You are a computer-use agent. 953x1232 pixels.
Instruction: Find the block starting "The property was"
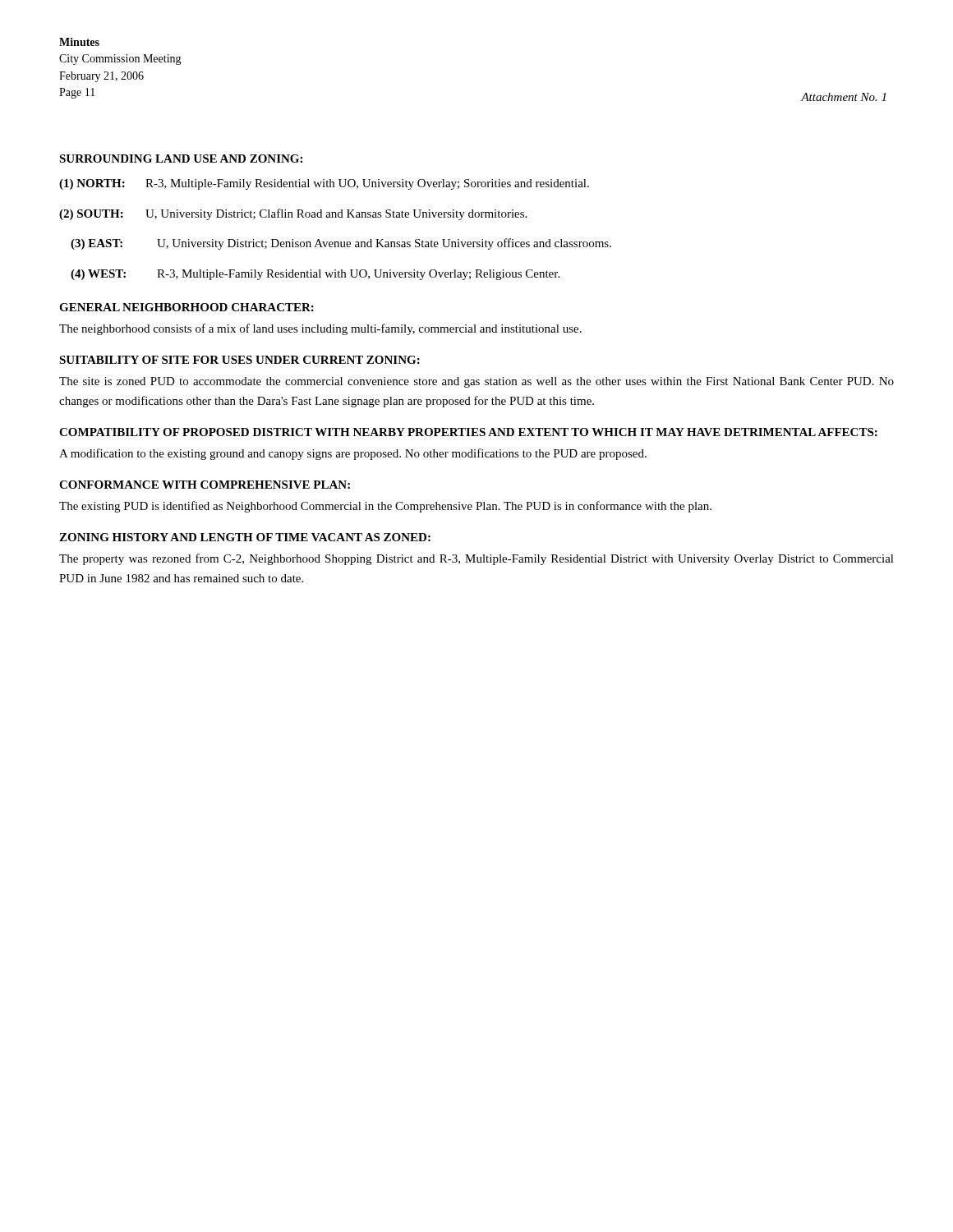coord(476,568)
